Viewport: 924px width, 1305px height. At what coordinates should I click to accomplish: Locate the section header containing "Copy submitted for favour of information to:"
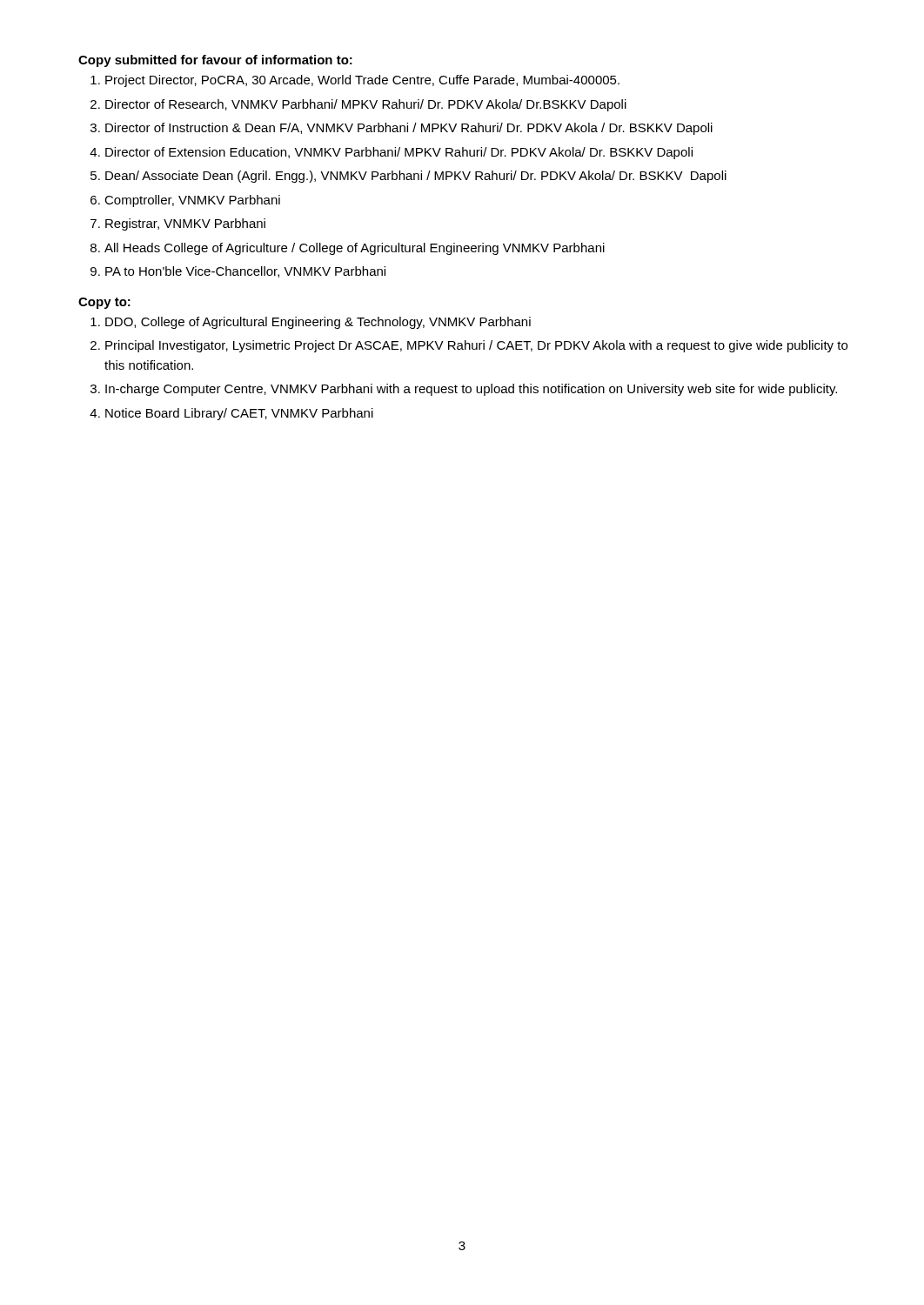pos(216,60)
